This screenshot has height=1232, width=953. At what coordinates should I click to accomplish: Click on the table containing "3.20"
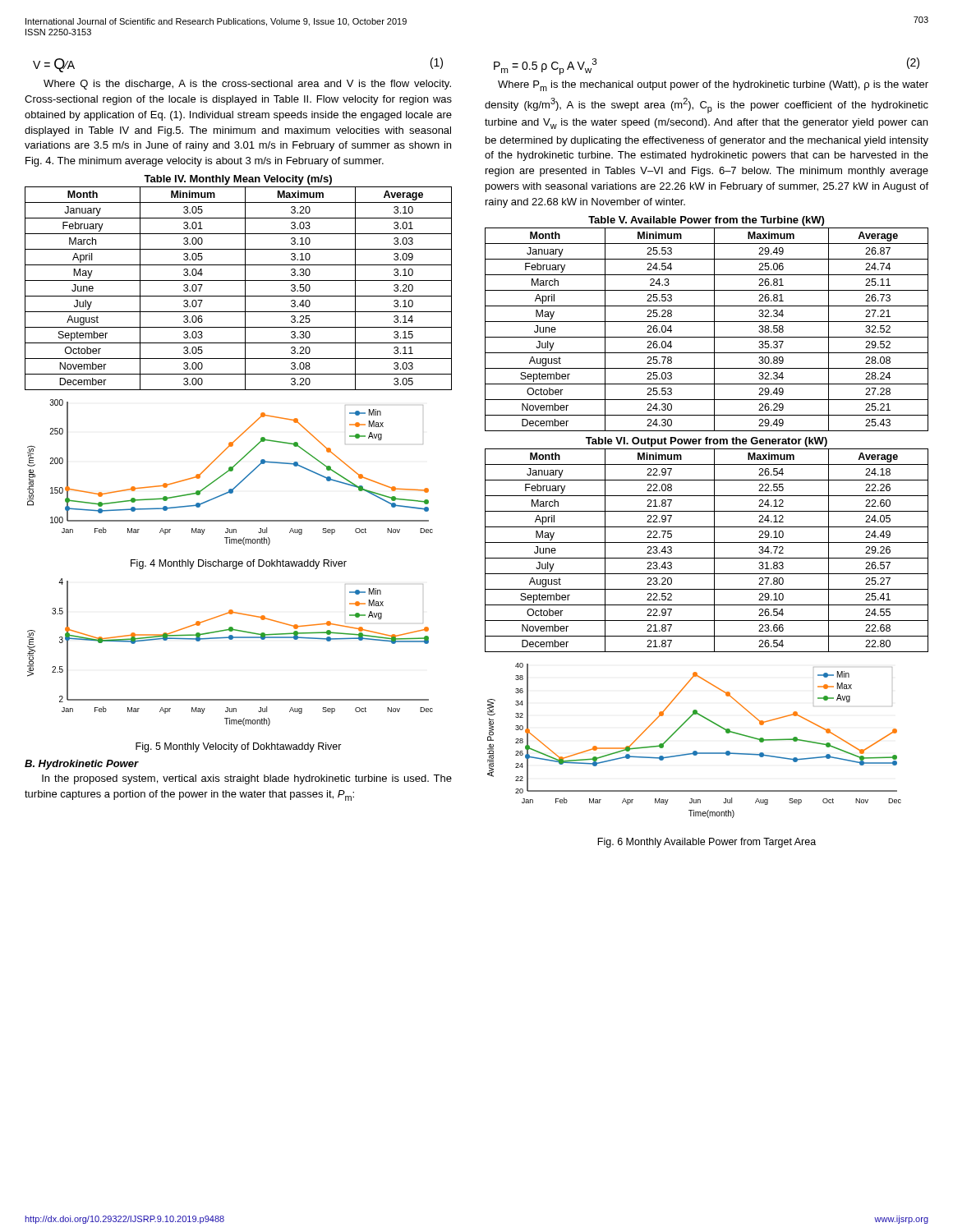coord(238,288)
